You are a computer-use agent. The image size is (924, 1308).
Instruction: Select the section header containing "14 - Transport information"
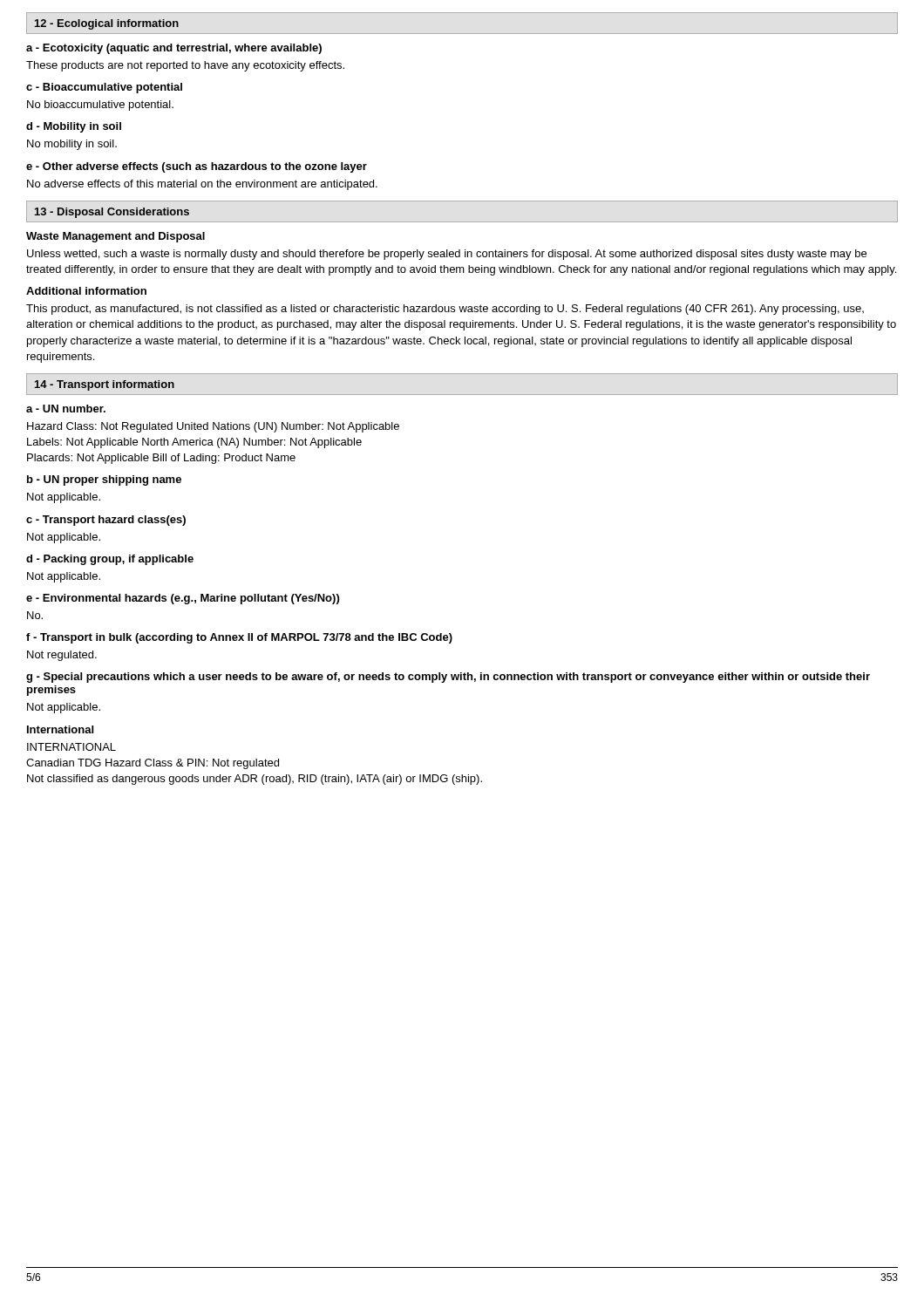[104, 384]
